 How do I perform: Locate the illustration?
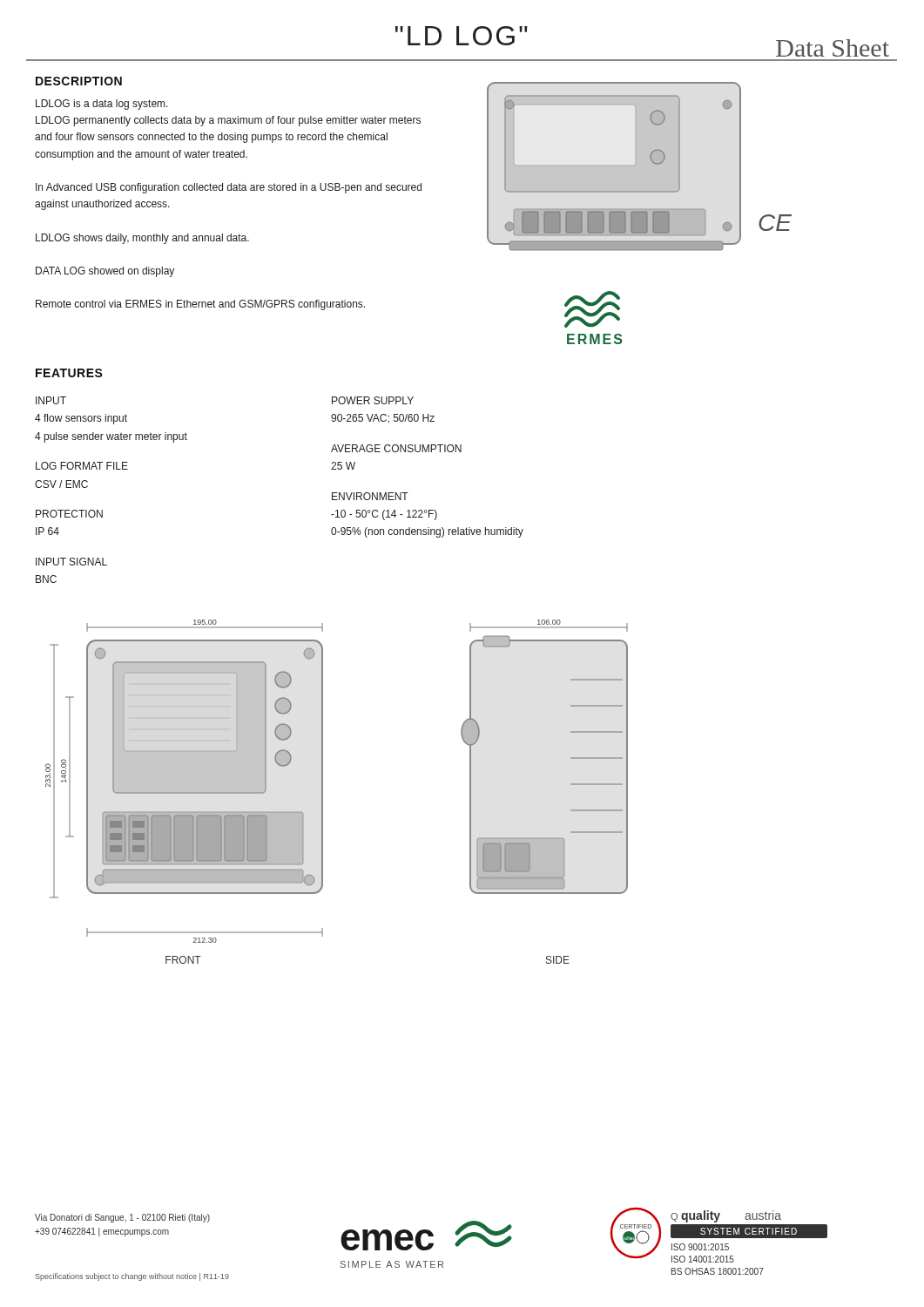[x=627, y=174]
